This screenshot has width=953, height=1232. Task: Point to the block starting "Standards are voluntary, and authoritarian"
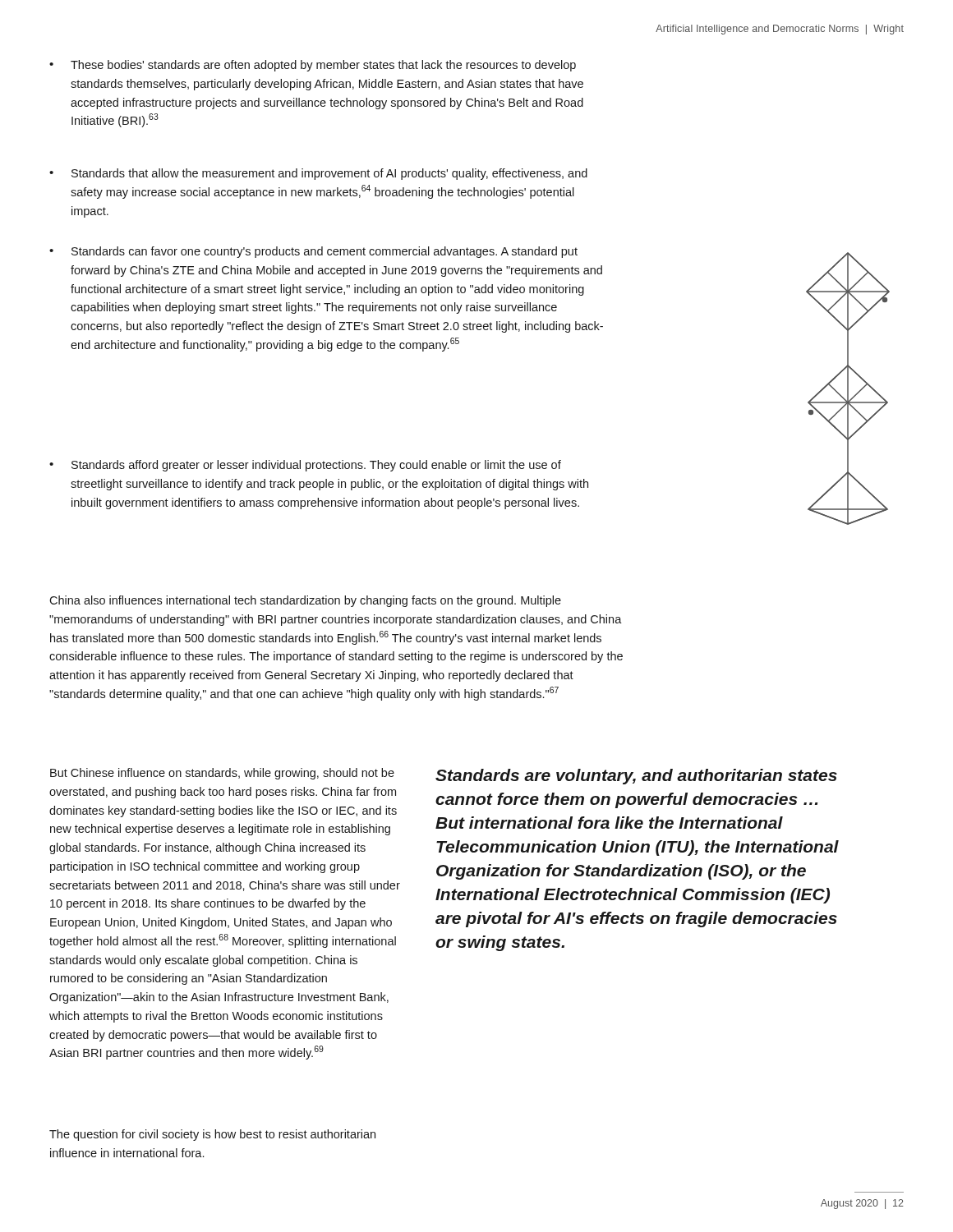coord(637,858)
